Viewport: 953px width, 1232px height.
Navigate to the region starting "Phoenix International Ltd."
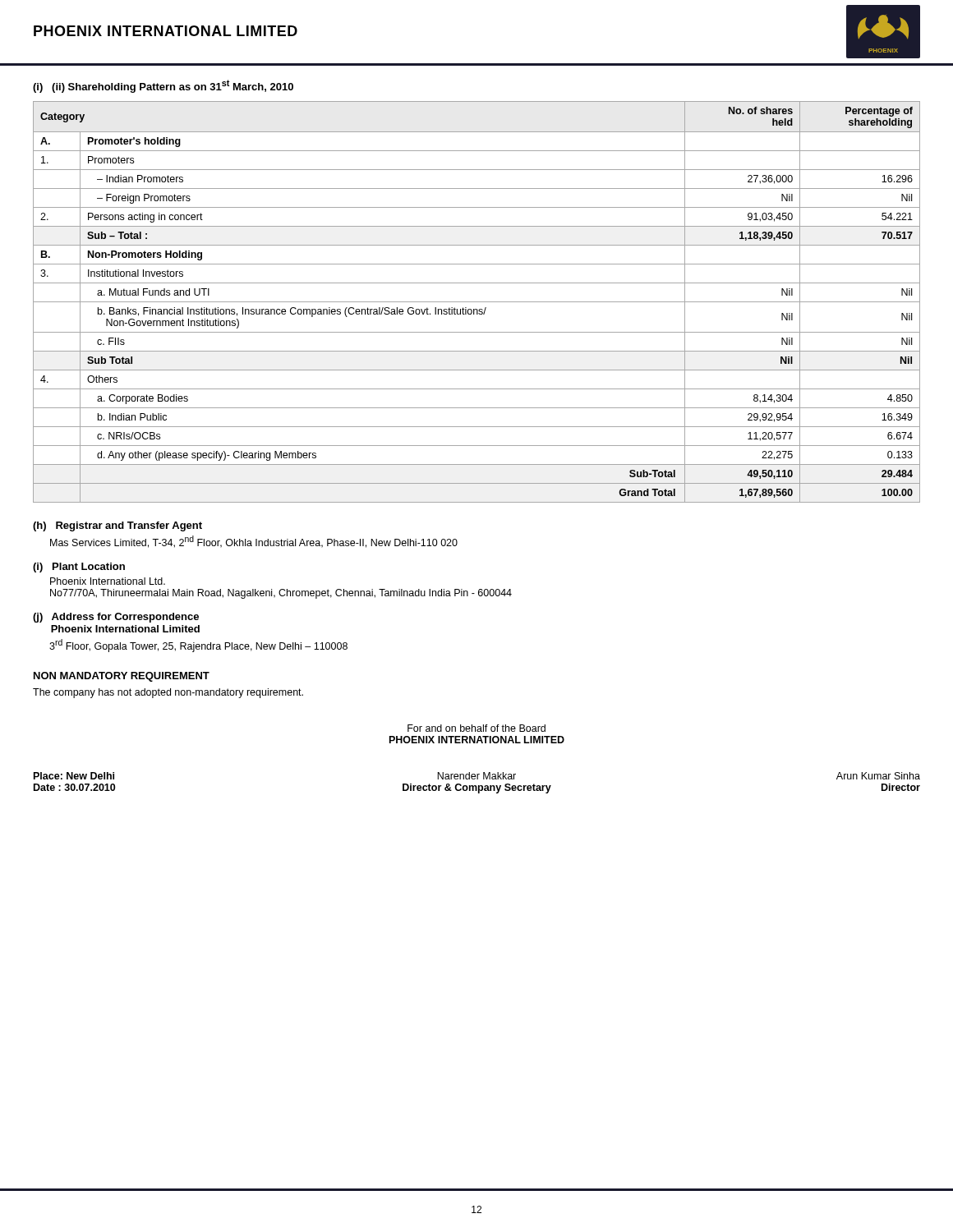pyautogui.click(x=281, y=588)
